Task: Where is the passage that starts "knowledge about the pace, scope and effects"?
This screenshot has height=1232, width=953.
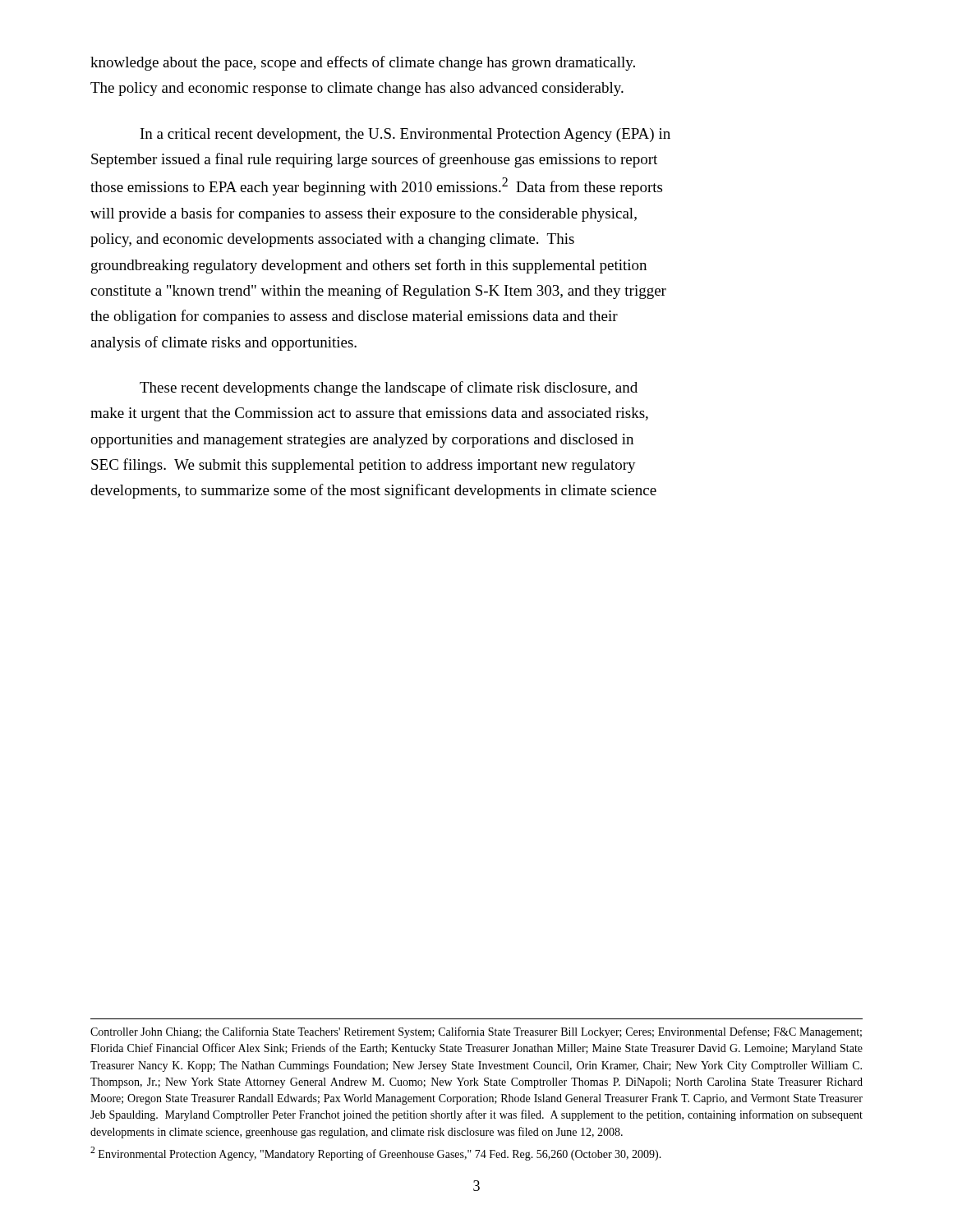Action: 476,276
